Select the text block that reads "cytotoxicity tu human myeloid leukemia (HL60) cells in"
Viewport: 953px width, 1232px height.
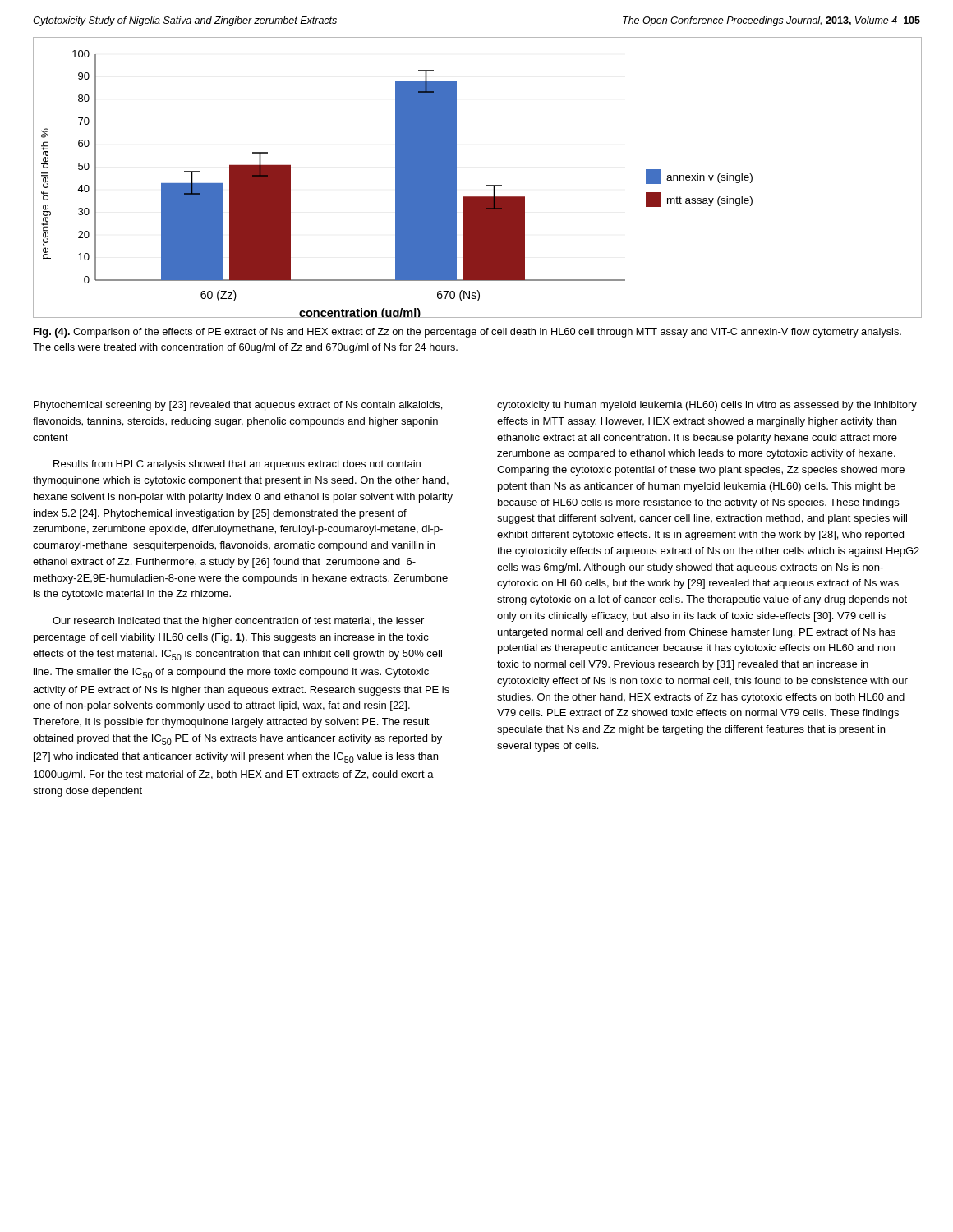[709, 575]
